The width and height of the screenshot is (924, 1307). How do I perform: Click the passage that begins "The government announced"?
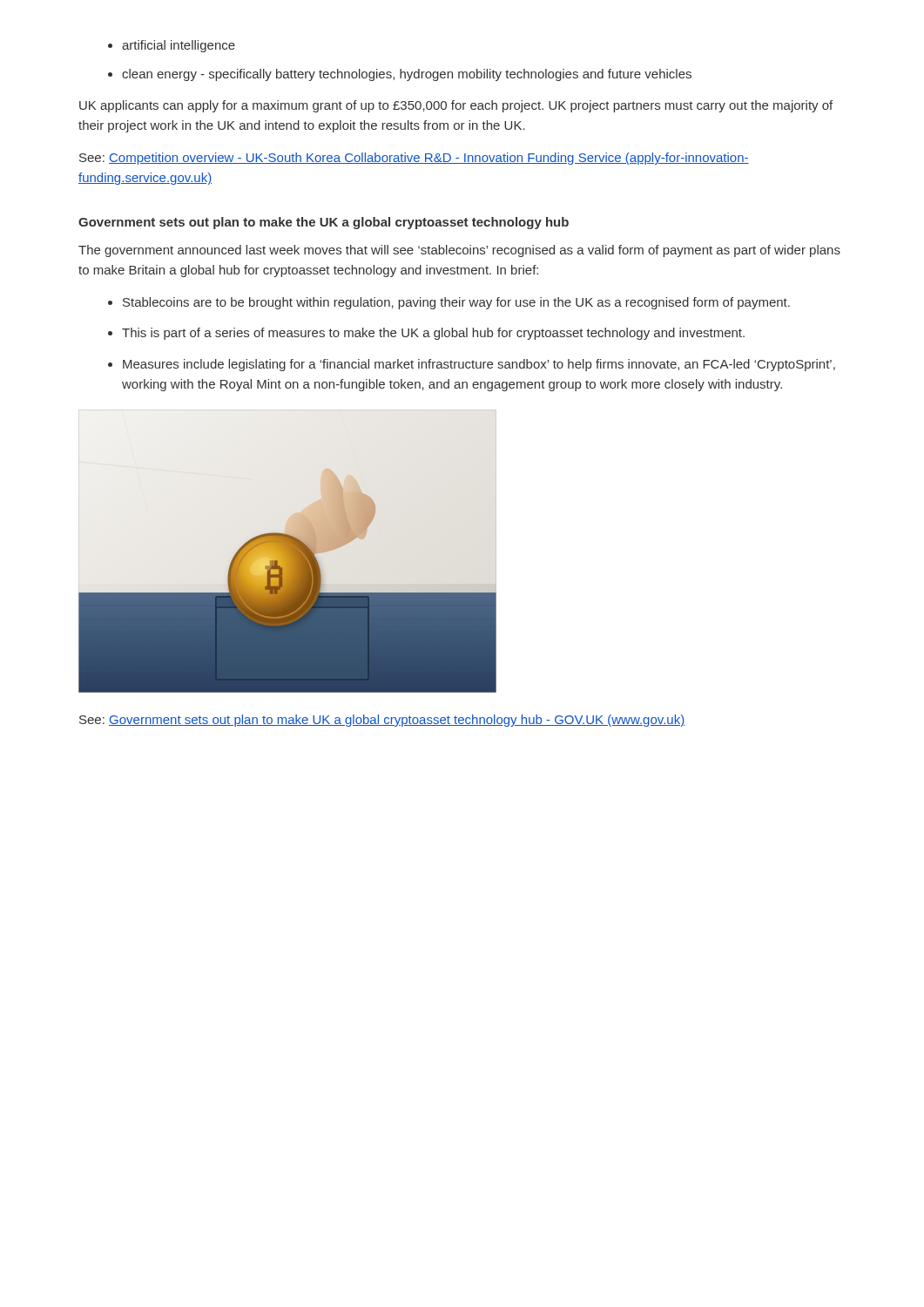[x=459, y=259]
